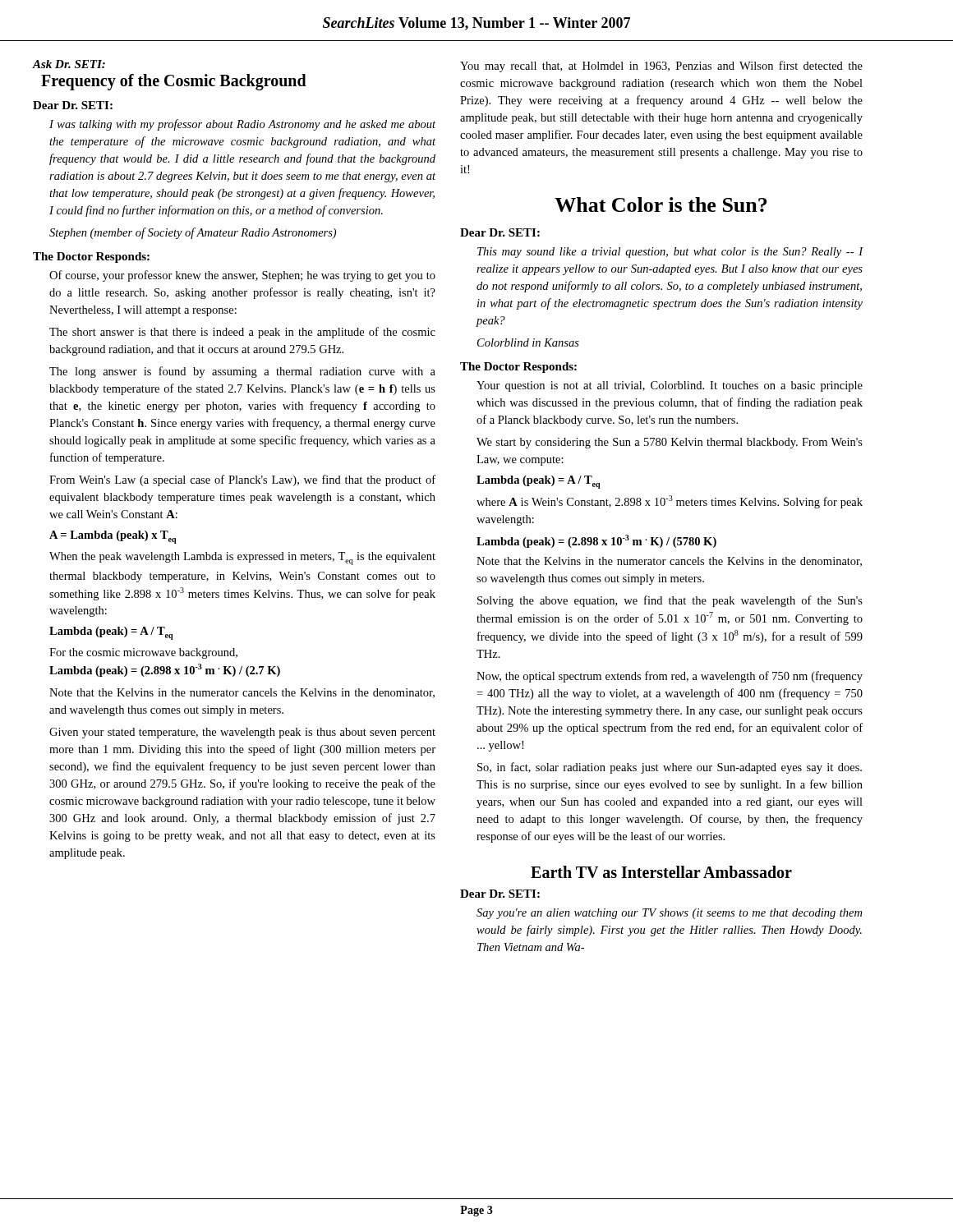Screen dimensions: 1232x953
Task: Select the text block that says "Stephen (member of Society"
Action: click(193, 233)
